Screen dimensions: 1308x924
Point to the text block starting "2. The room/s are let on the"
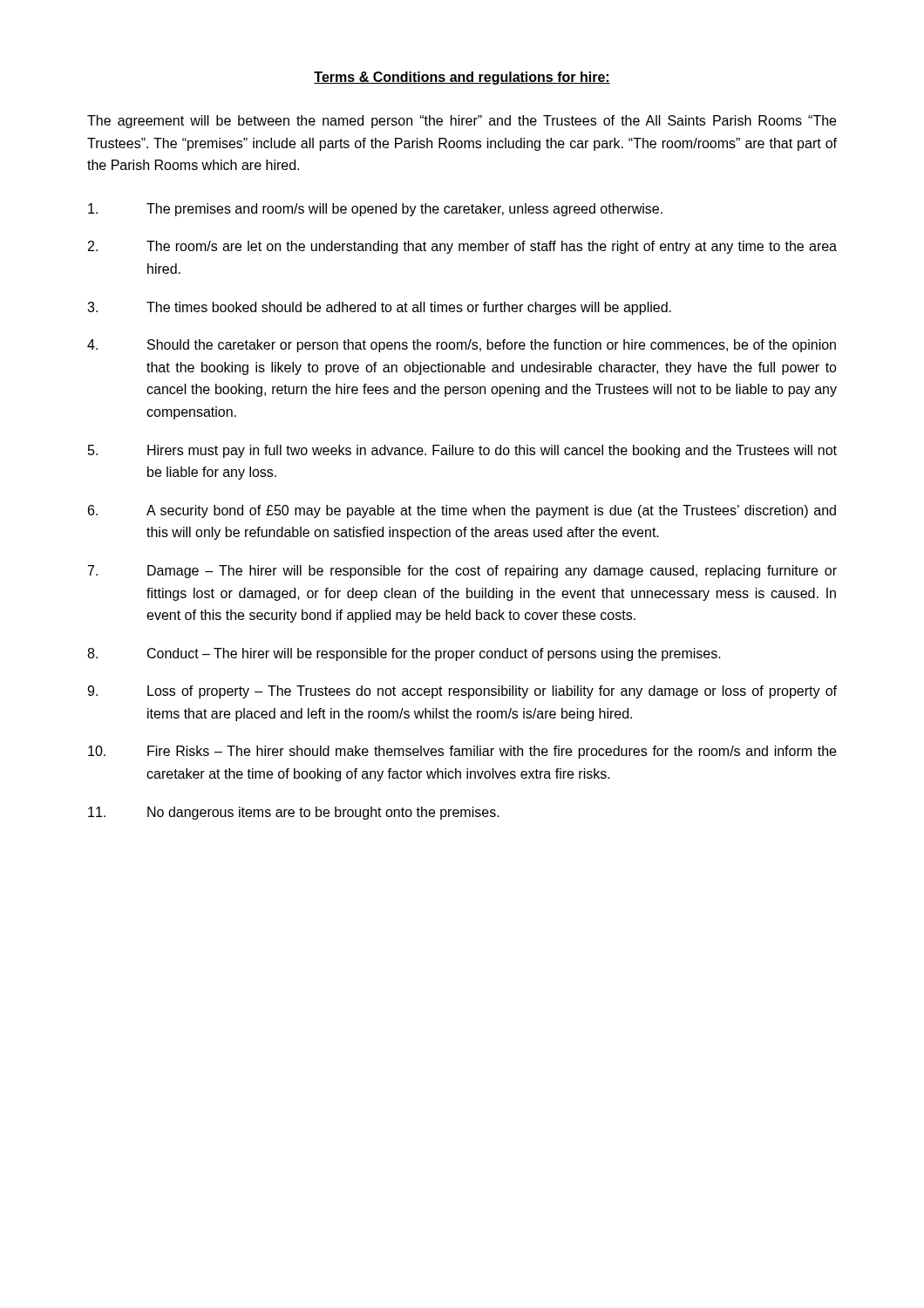click(462, 258)
